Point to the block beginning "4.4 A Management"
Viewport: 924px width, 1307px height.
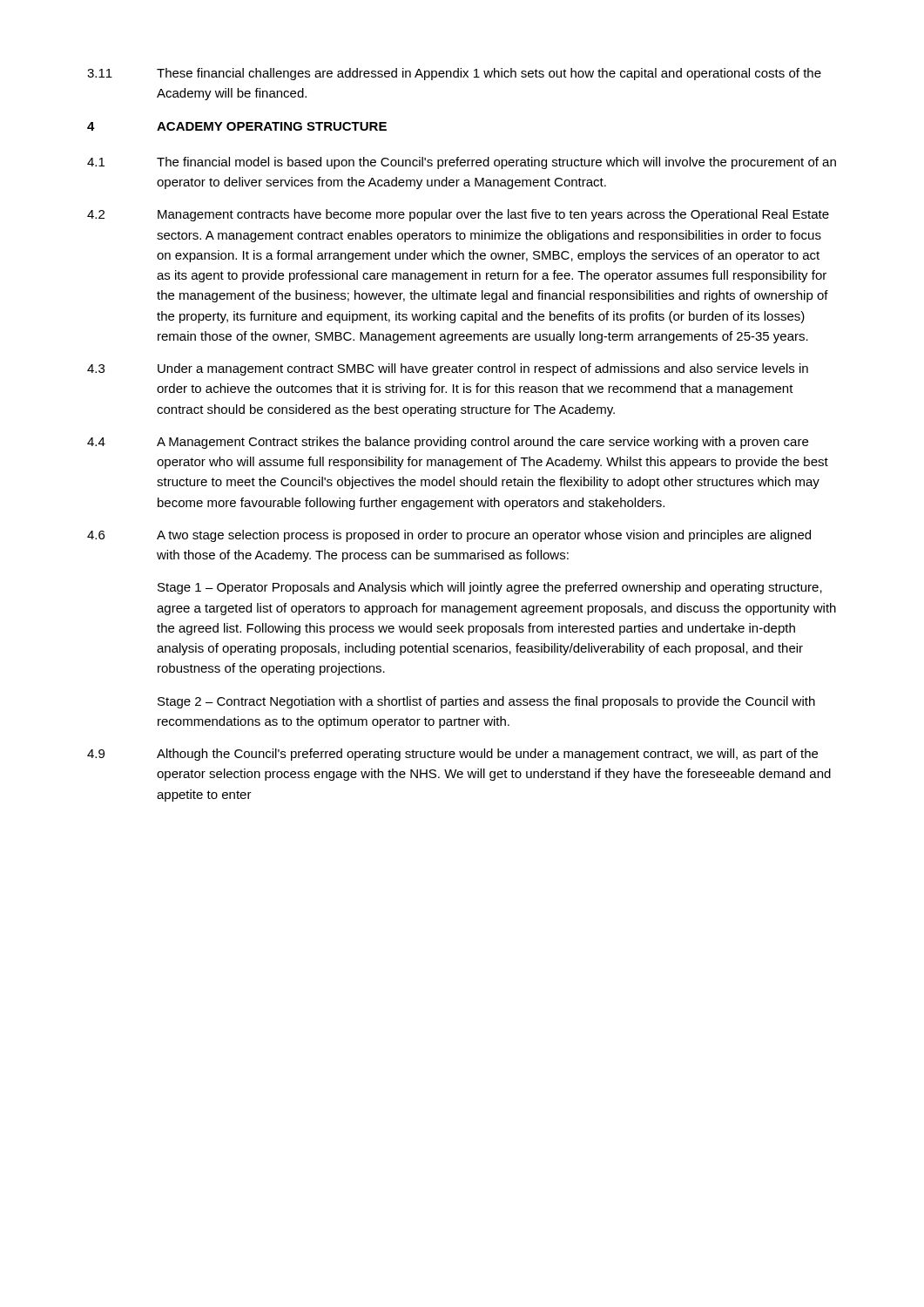tap(462, 472)
